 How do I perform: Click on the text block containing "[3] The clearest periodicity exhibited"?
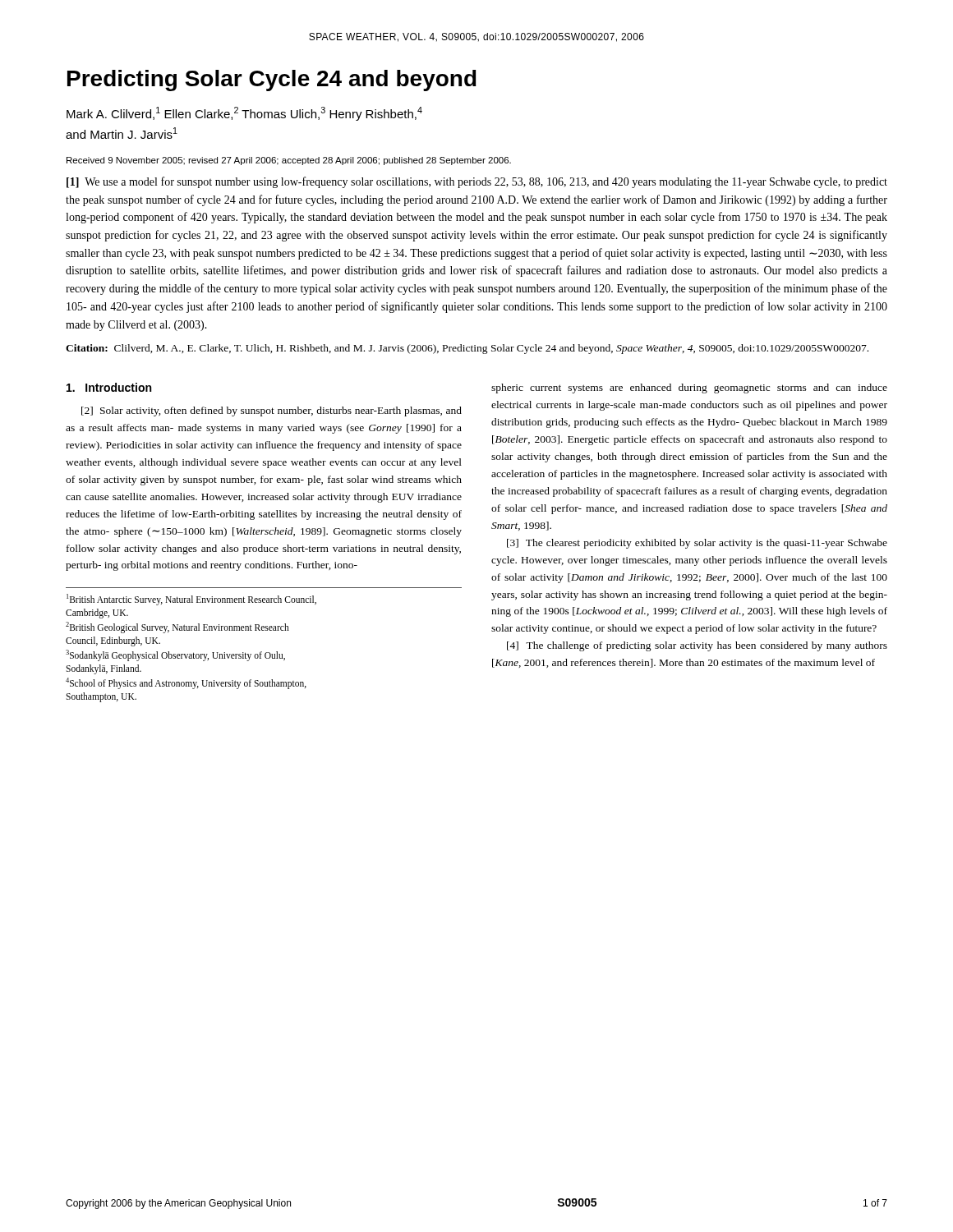(689, 586)
